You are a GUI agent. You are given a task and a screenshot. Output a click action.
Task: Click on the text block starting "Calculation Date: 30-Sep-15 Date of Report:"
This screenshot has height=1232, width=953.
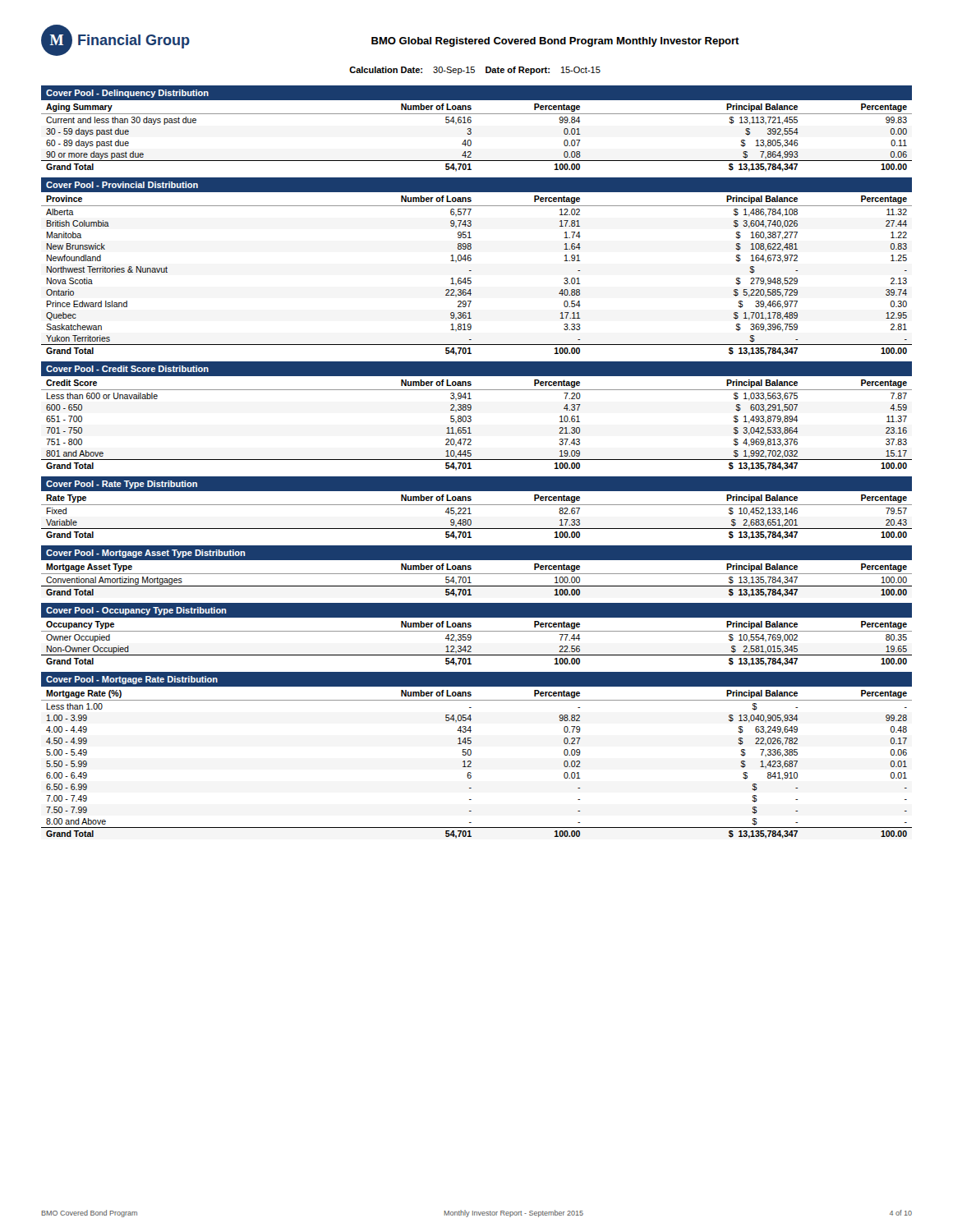(476, 70)
